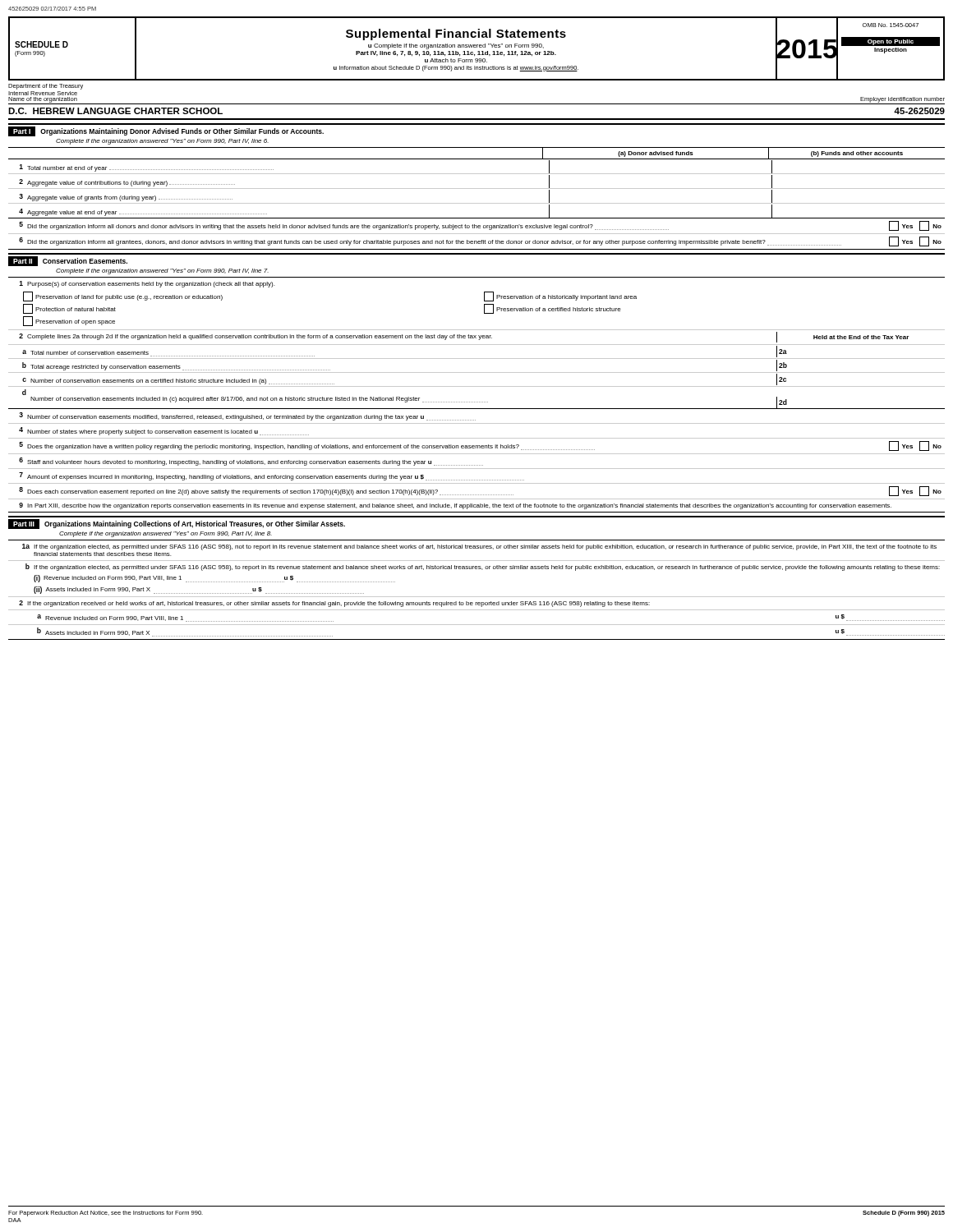
Task: Select the table that reads "a Total number"
Action: tap(476, 377)
